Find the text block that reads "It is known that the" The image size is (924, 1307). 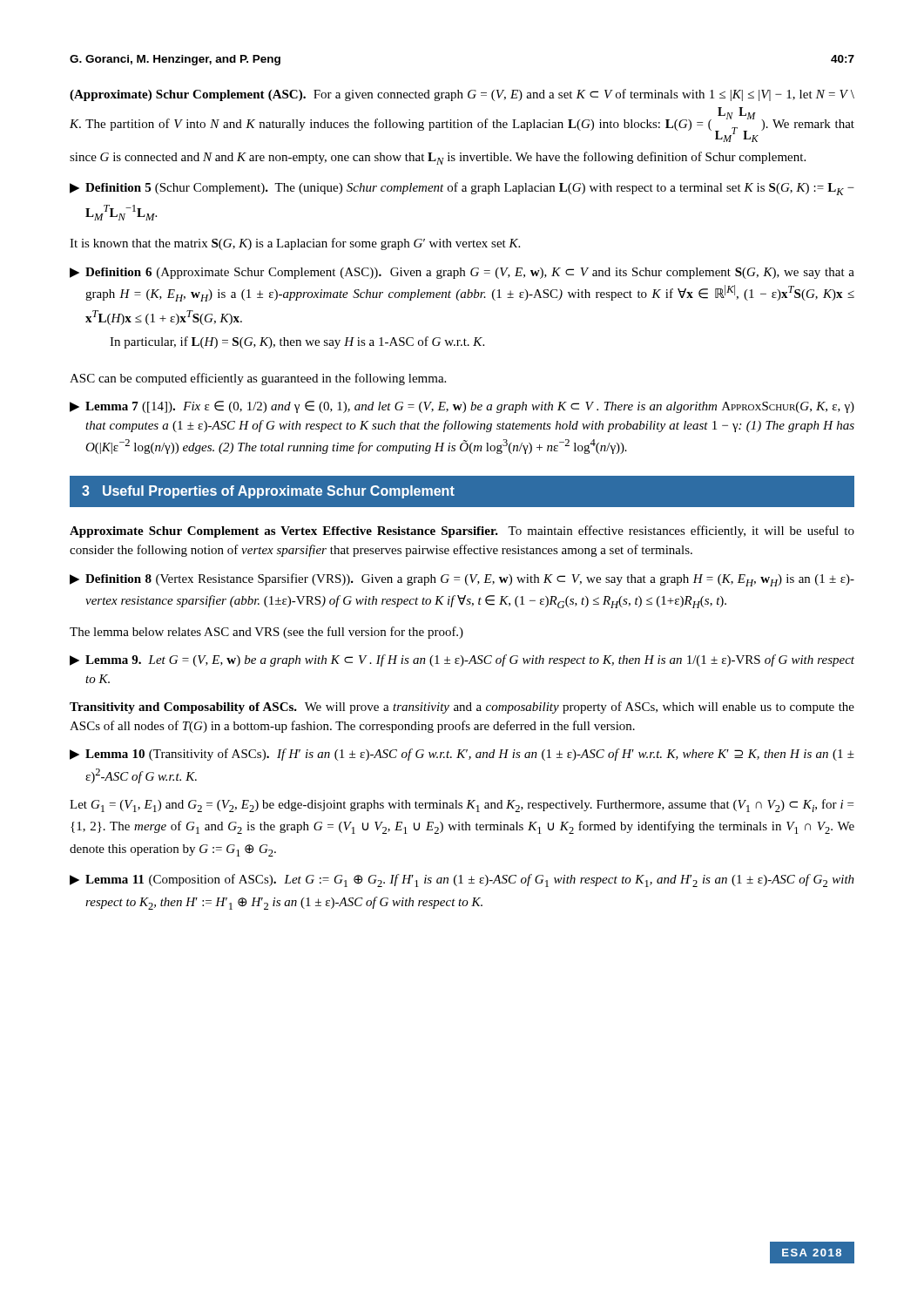pos(462,244)
